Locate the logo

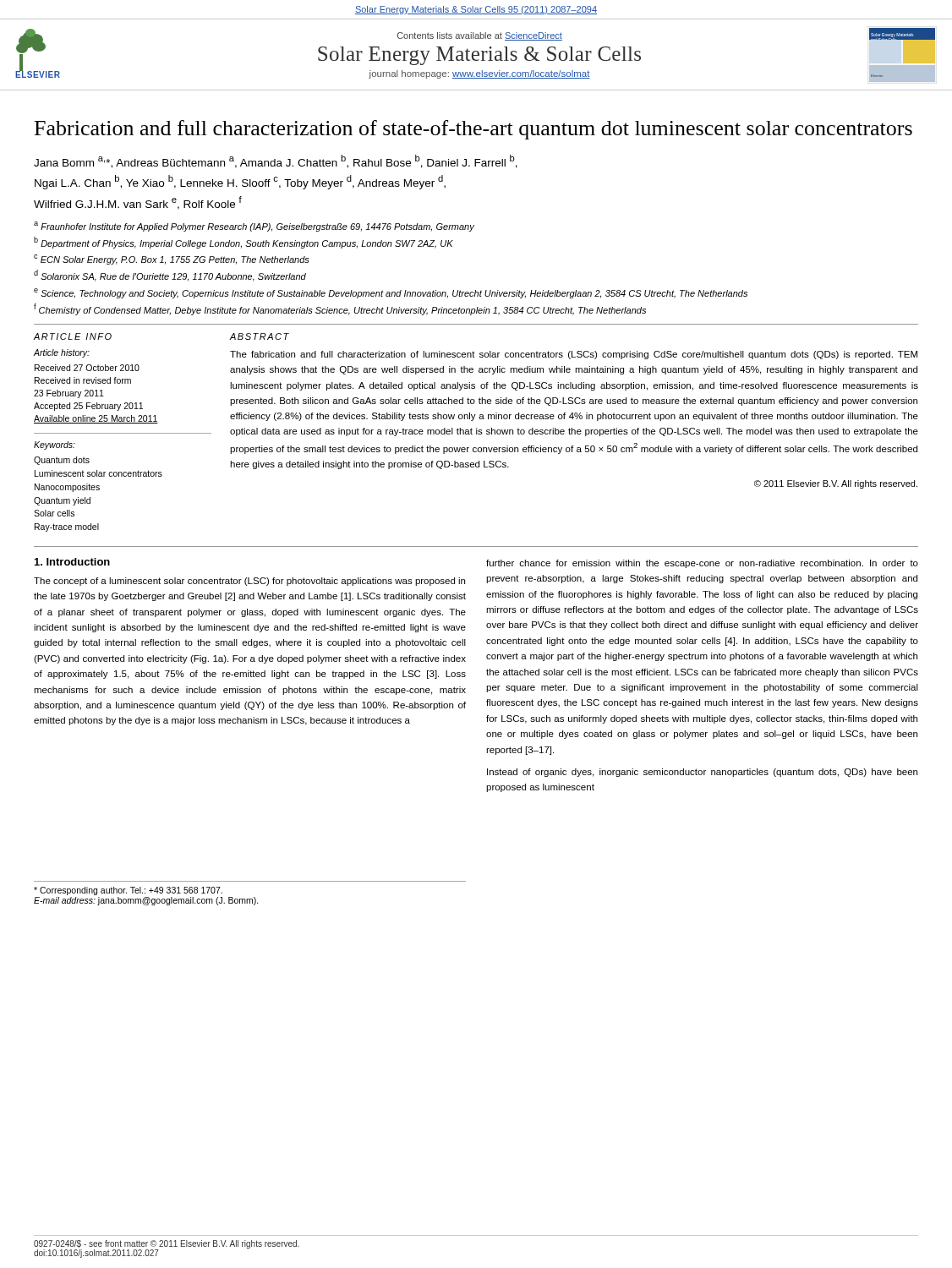coord(53,55)
